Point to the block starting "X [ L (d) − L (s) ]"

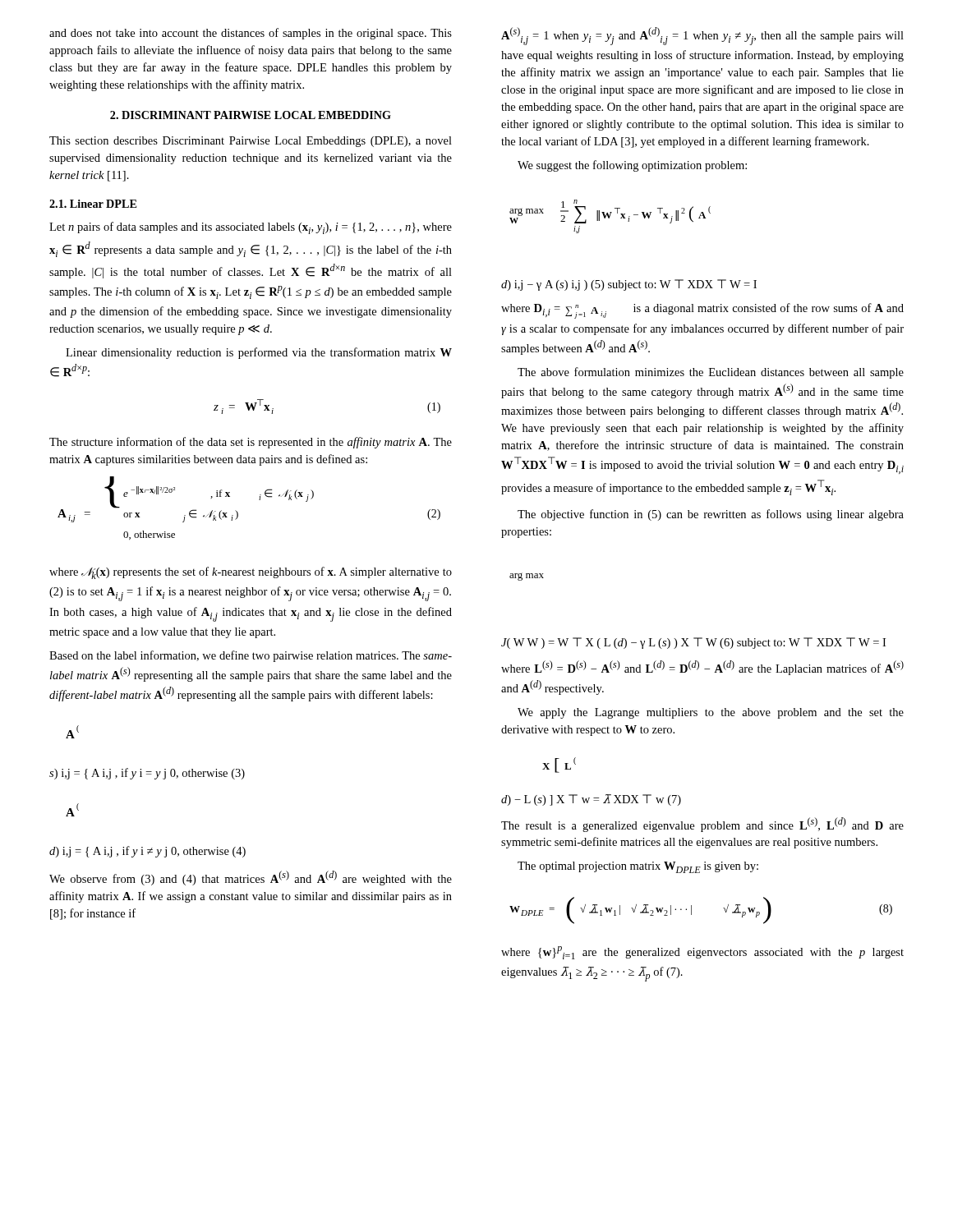559,765
